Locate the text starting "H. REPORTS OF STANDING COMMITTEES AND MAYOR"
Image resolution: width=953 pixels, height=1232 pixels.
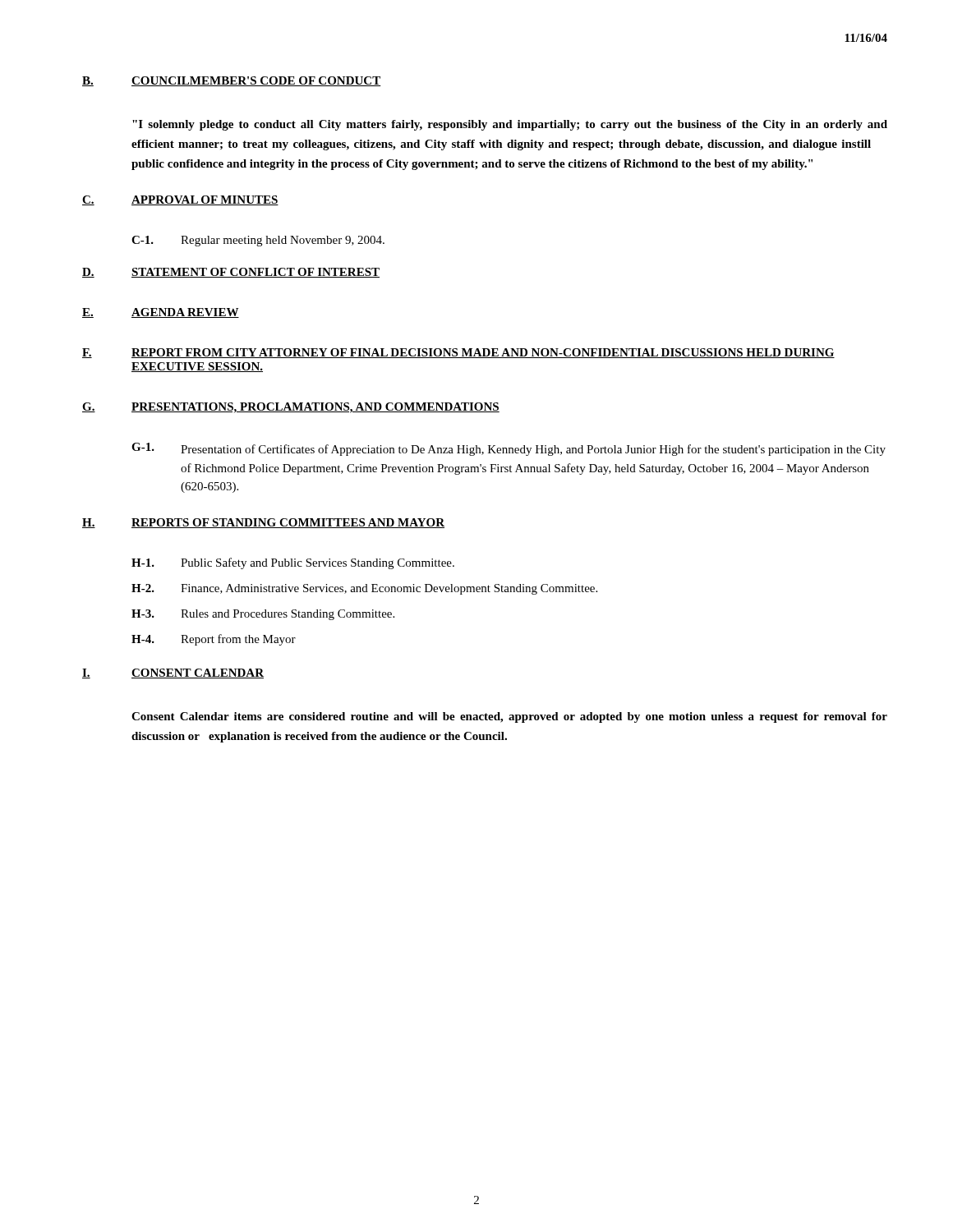[263, 523]
